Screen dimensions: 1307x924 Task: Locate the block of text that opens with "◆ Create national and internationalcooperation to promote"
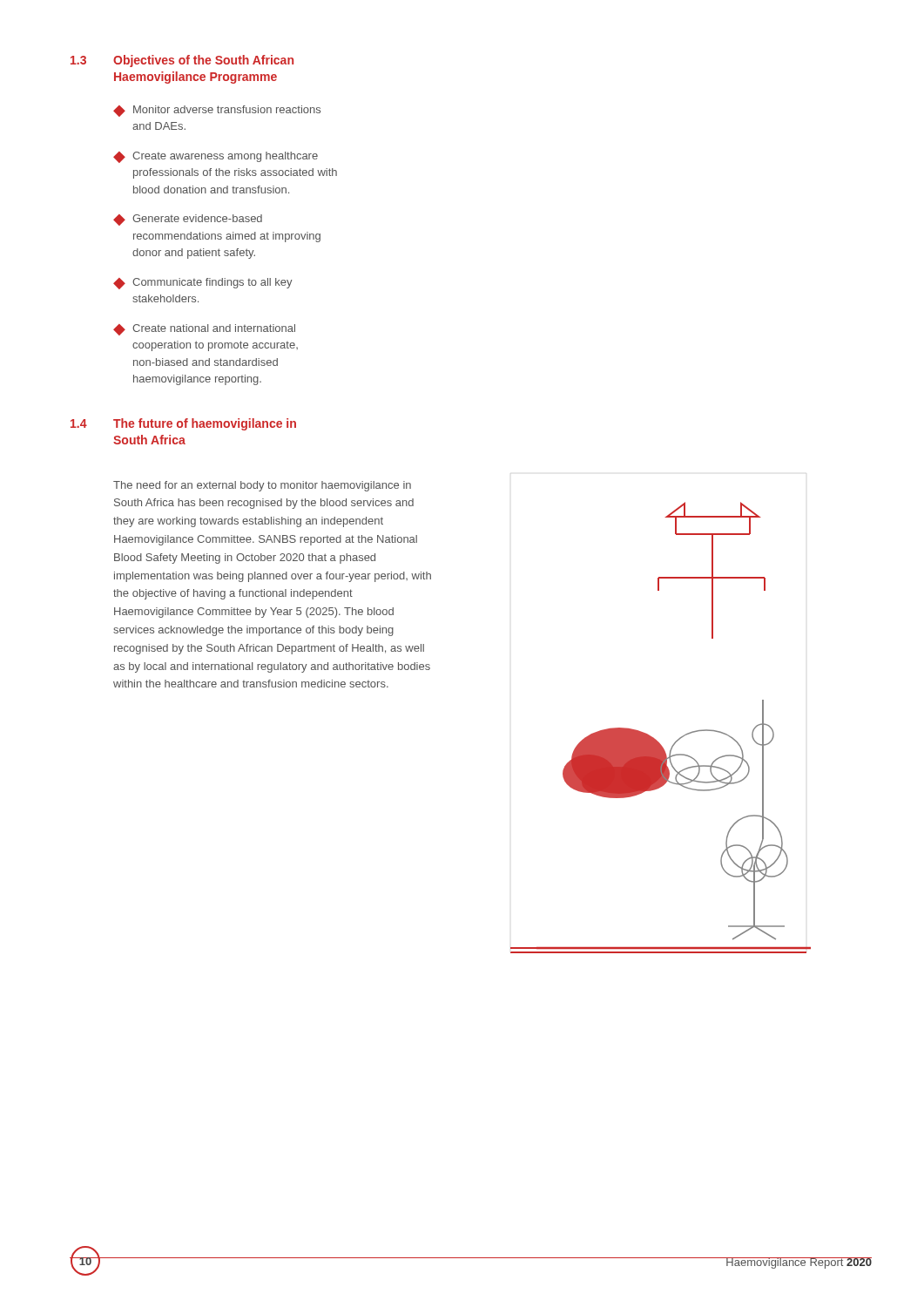(206, 354)
